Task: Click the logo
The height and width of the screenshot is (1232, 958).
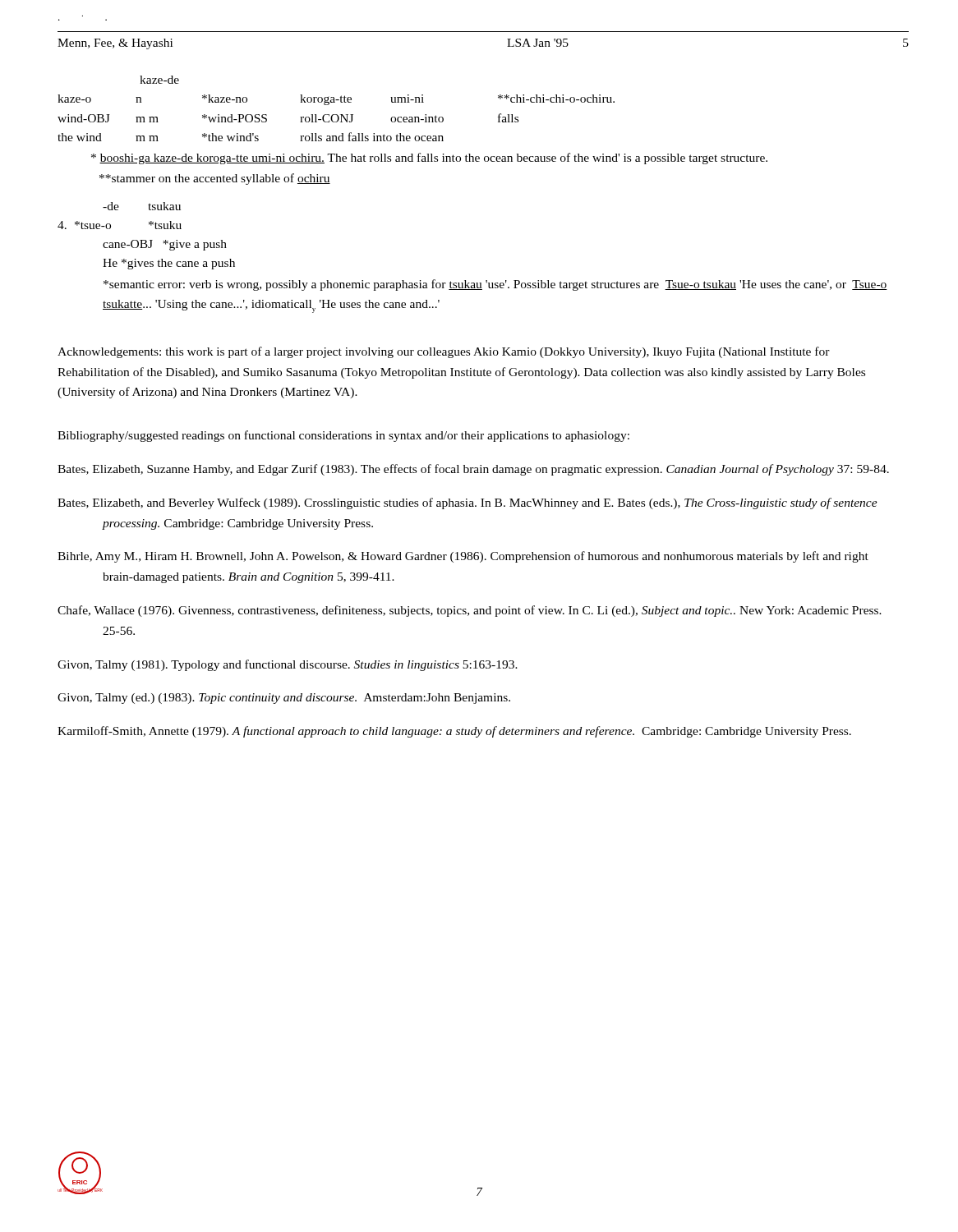Action: (x=80, y=1175)
